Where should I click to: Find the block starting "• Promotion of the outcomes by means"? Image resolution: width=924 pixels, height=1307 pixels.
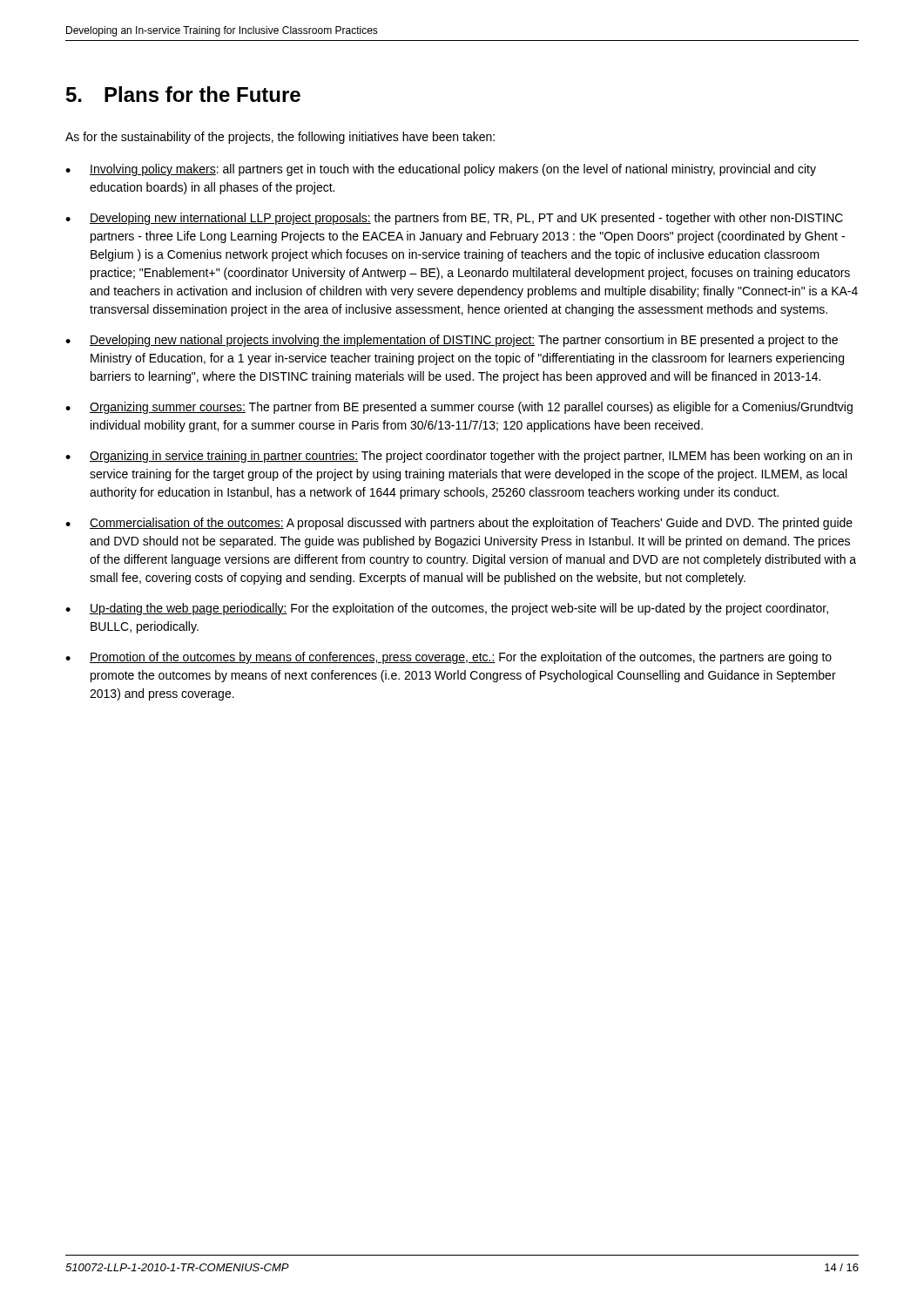pos(462,676)
